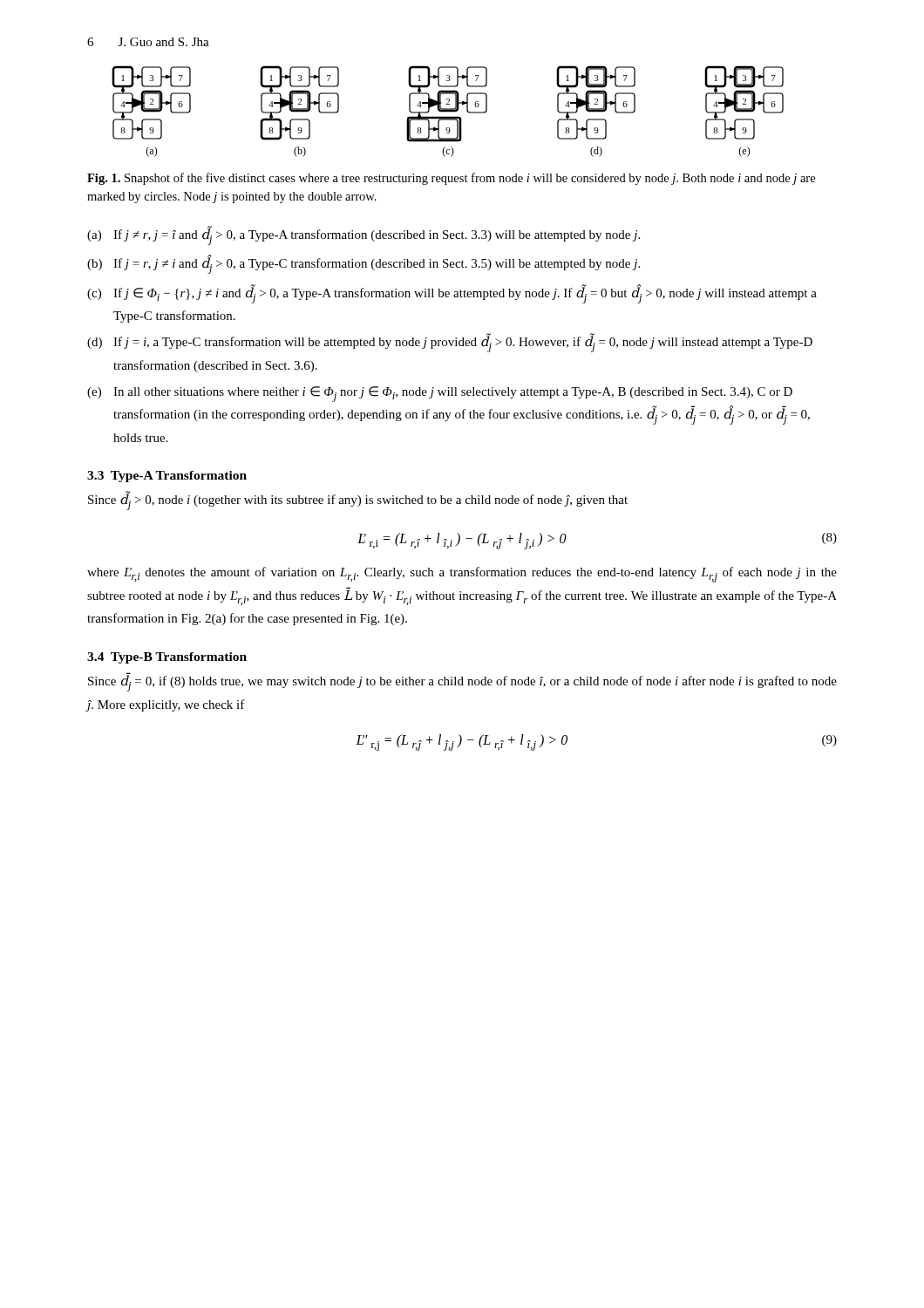Point to the passage starting "(e) In all other situations"
The height and width of the screenshot is (1308, 924).
(x=462, y=415)
